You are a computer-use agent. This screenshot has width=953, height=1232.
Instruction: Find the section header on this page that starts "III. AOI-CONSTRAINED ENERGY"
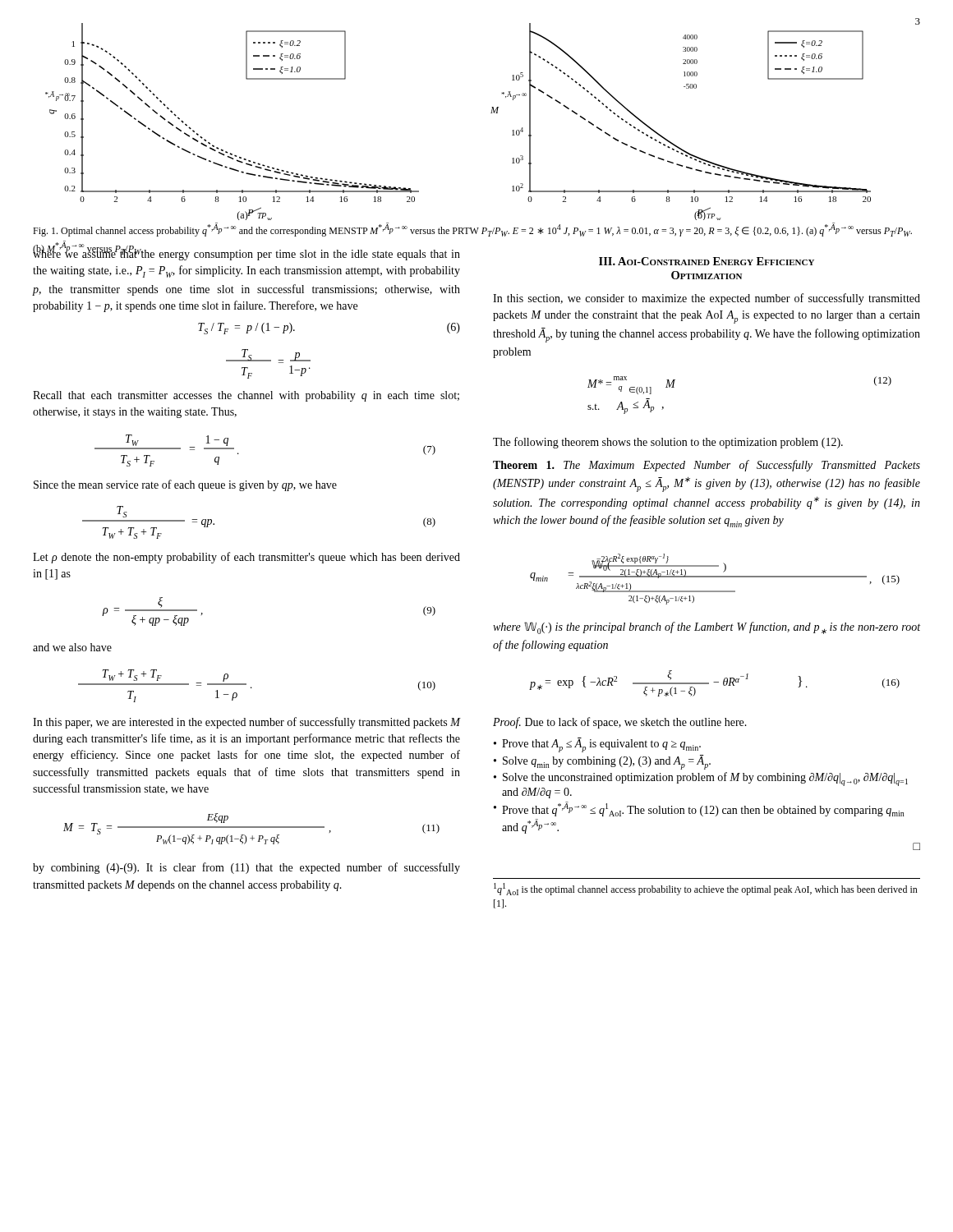click(x=707, y=268)
